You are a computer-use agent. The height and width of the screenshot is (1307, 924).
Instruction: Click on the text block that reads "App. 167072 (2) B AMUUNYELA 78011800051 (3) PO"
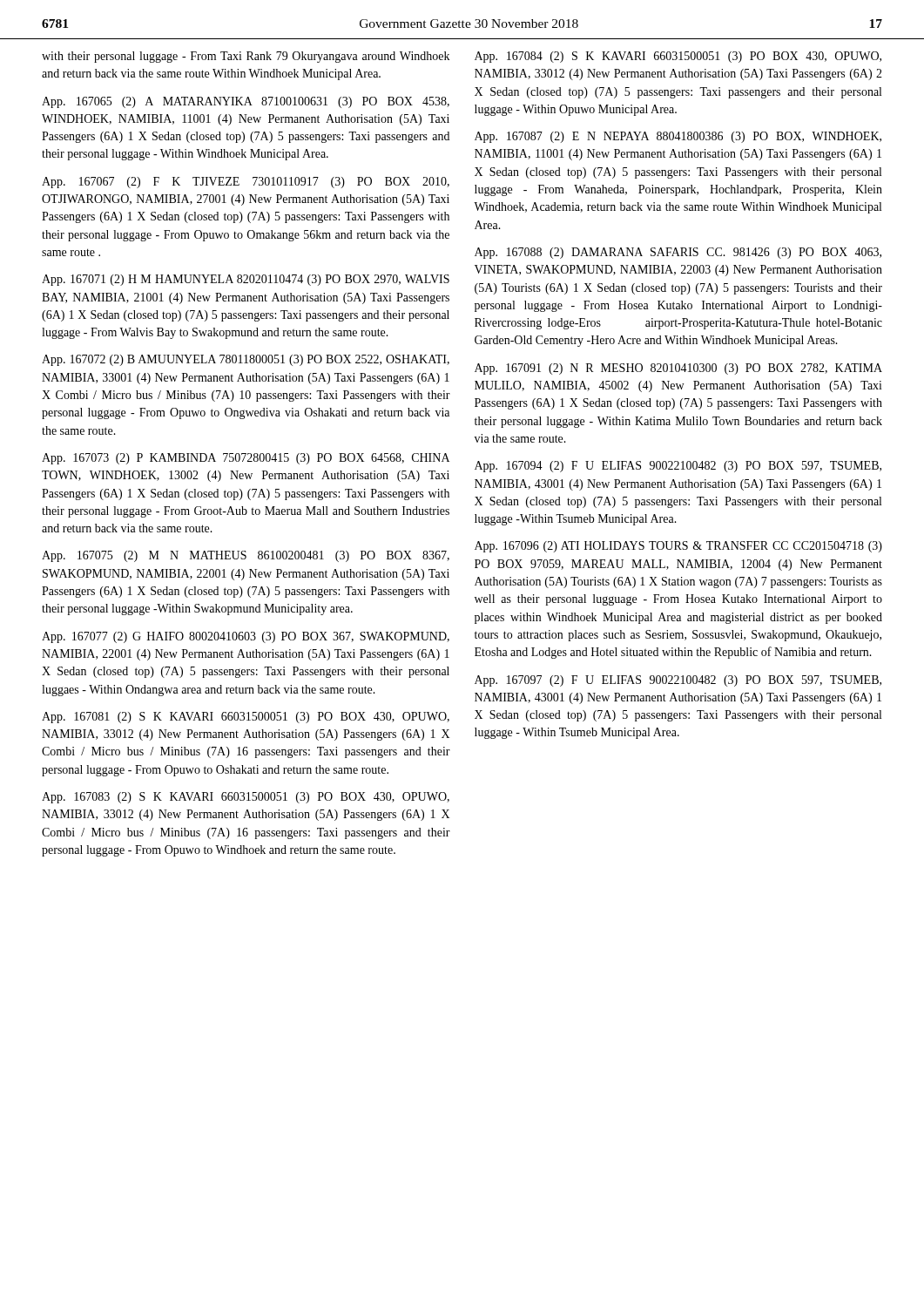coord(246,395)
